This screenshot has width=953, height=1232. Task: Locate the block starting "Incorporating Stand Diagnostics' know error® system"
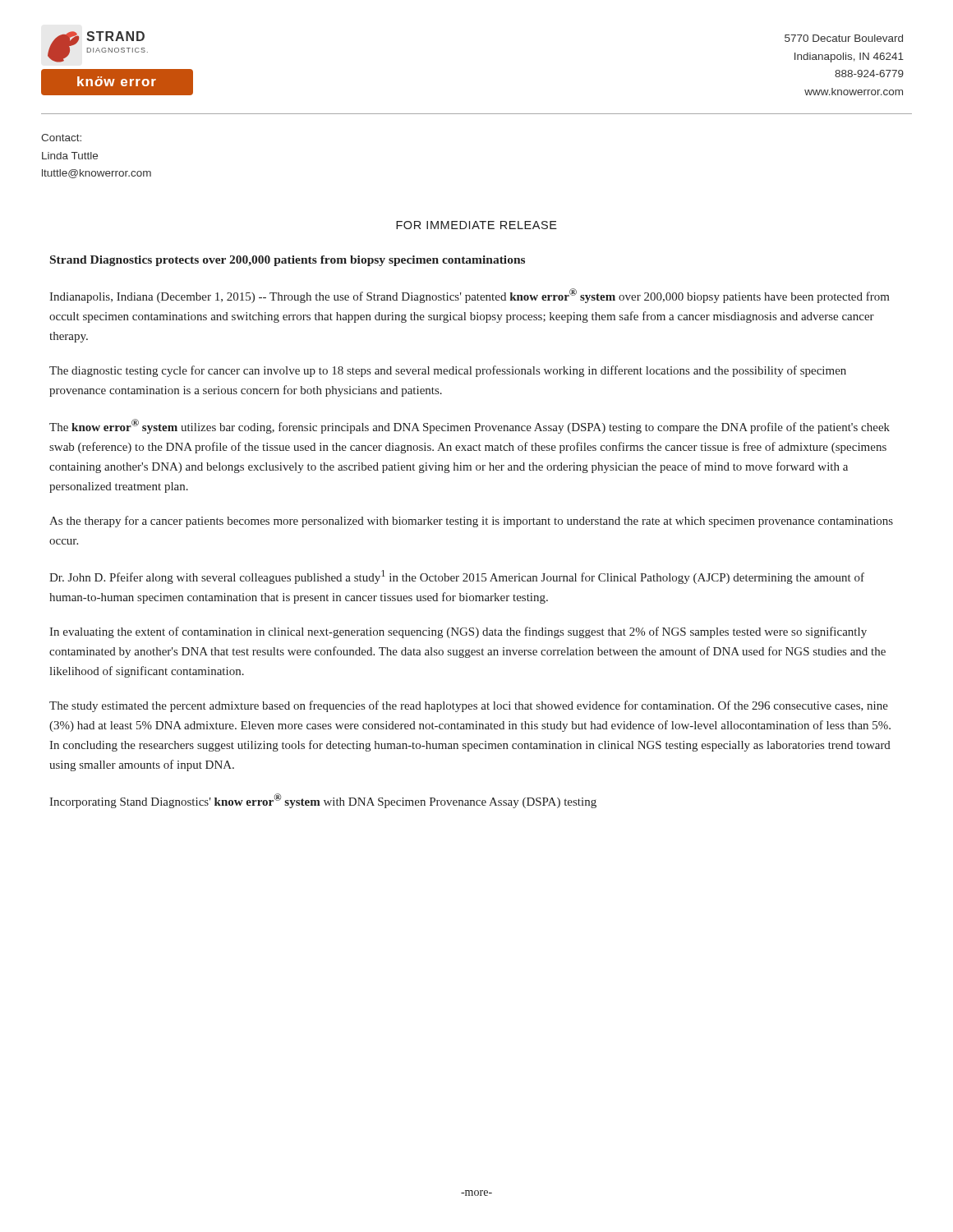[x=323, y=800]
